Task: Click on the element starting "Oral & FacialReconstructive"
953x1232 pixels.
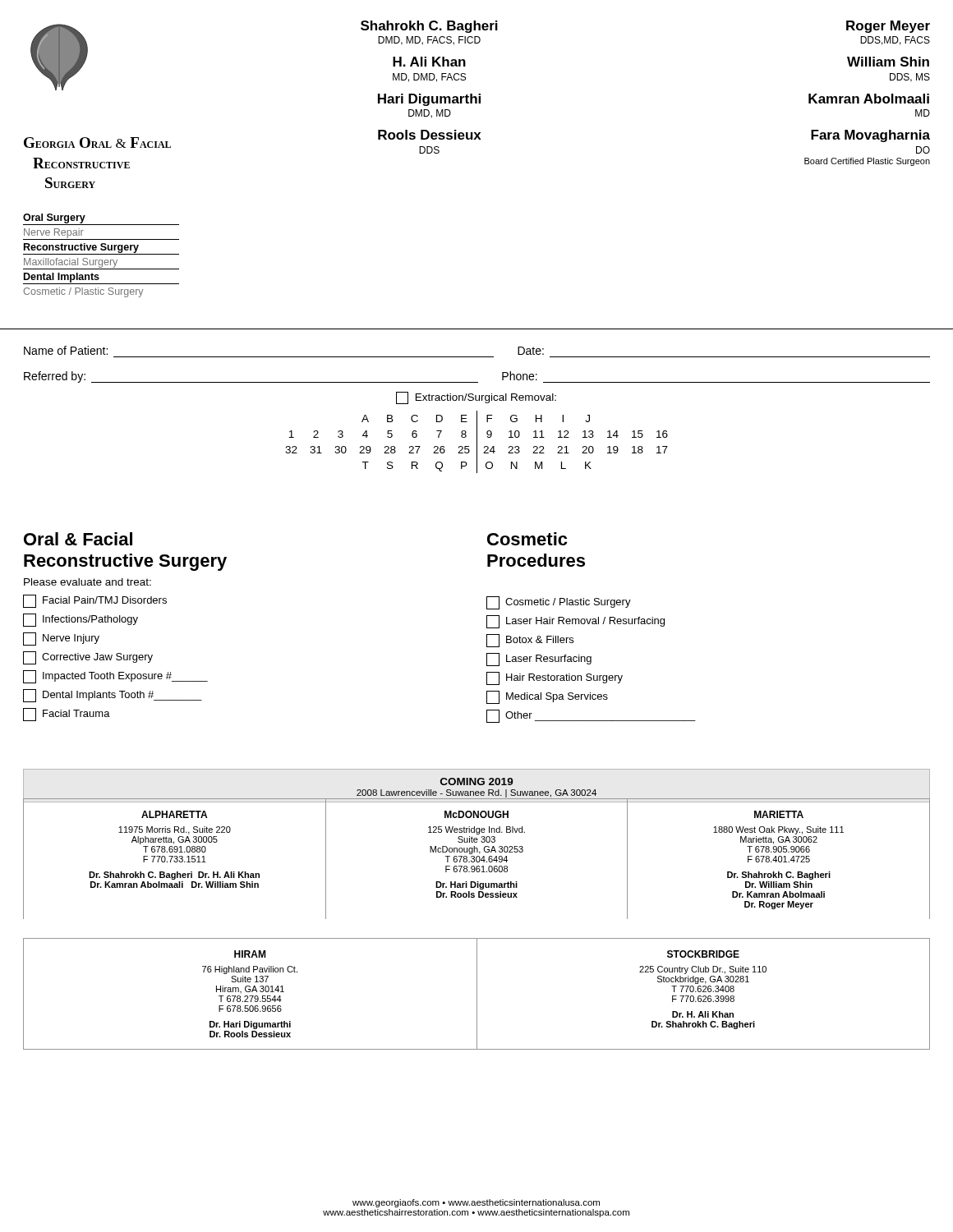Action: coord(125,550)
